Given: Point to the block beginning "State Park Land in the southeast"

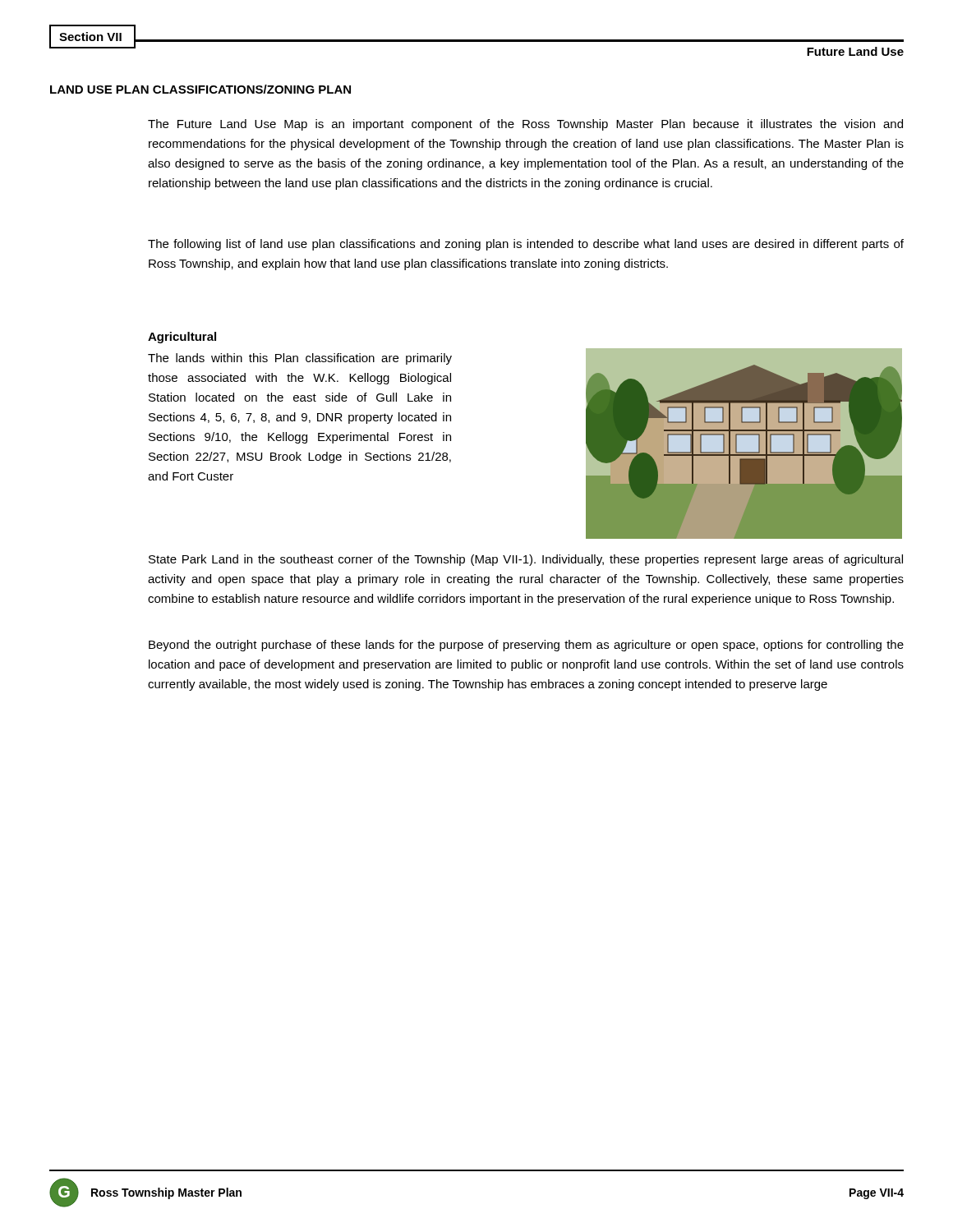Looking at the screenshot, I should [526, 579].
